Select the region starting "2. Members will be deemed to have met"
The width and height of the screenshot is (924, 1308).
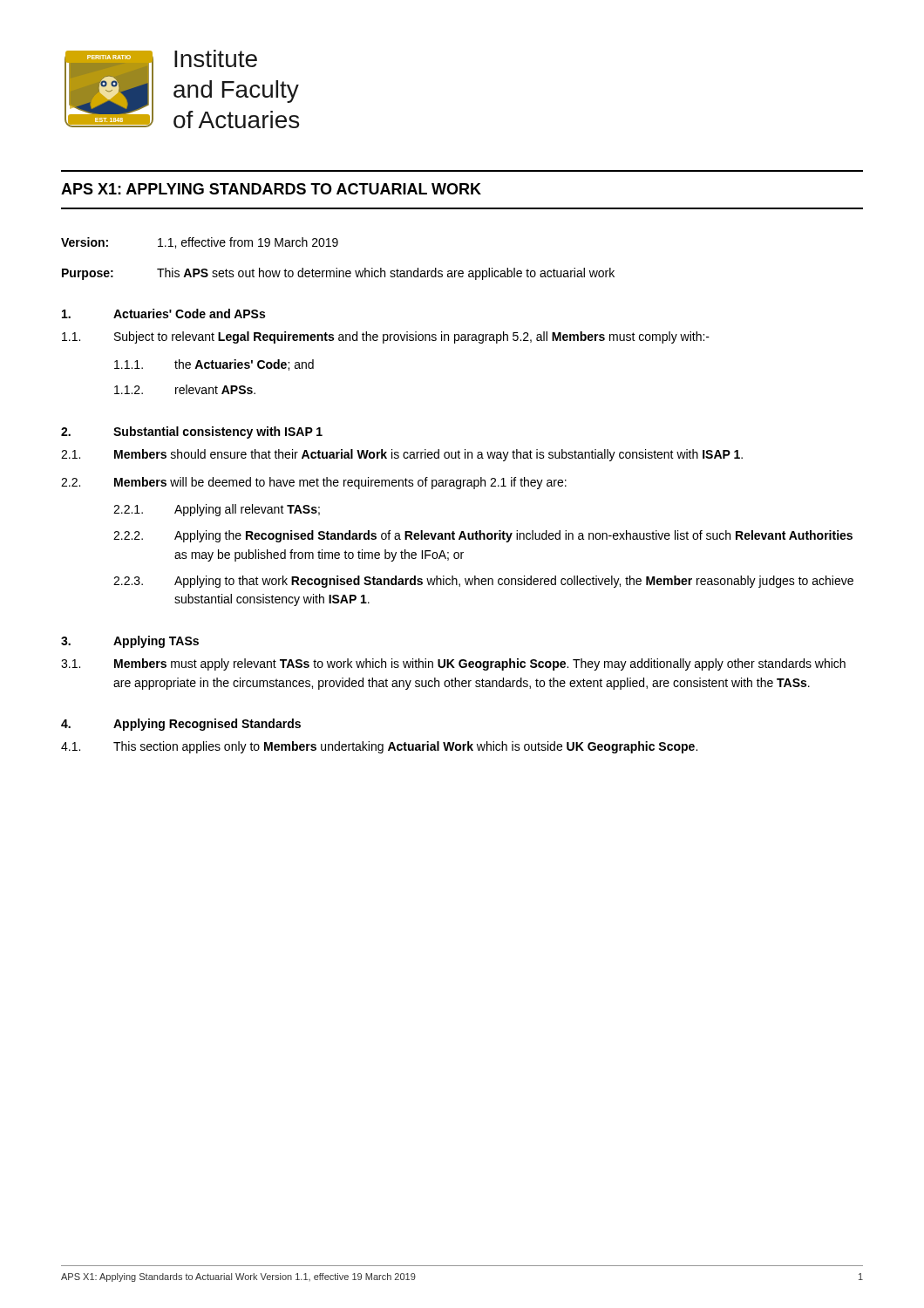click(462, 483)
